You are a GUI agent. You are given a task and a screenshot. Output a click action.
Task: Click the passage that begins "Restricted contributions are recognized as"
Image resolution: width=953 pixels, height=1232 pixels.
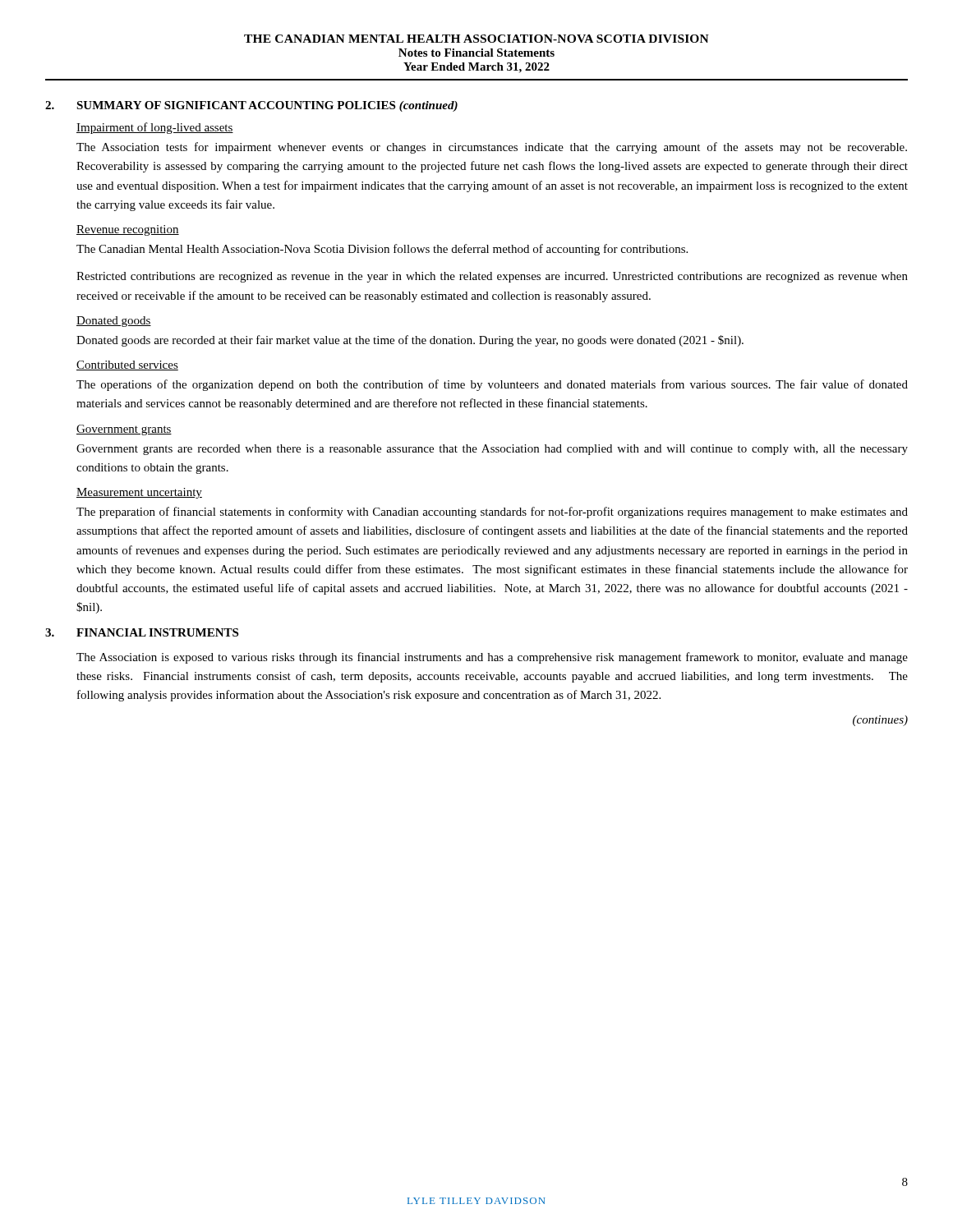point(492,286)
